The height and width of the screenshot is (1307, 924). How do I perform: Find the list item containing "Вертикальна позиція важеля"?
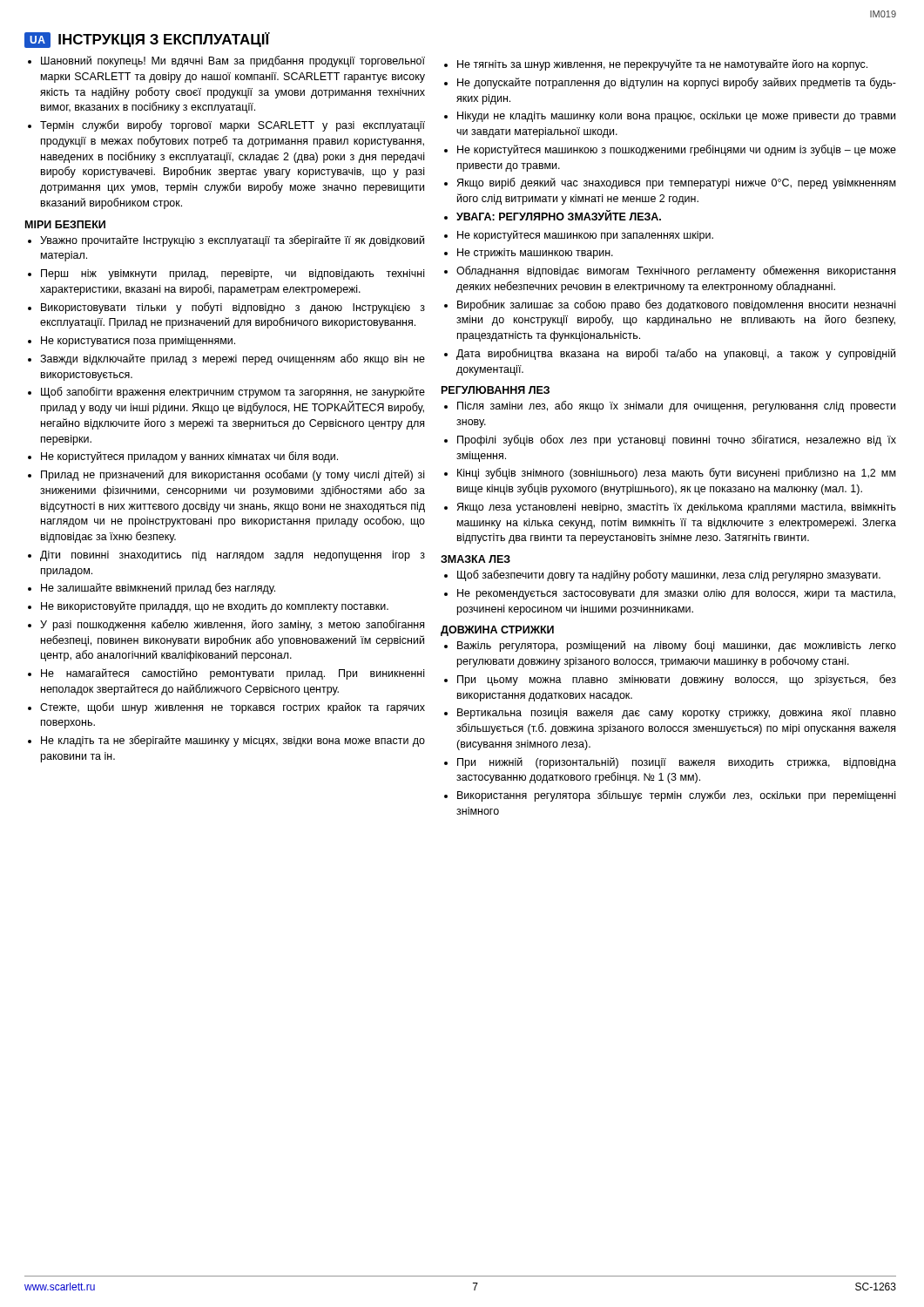click(x=676, y=728)
